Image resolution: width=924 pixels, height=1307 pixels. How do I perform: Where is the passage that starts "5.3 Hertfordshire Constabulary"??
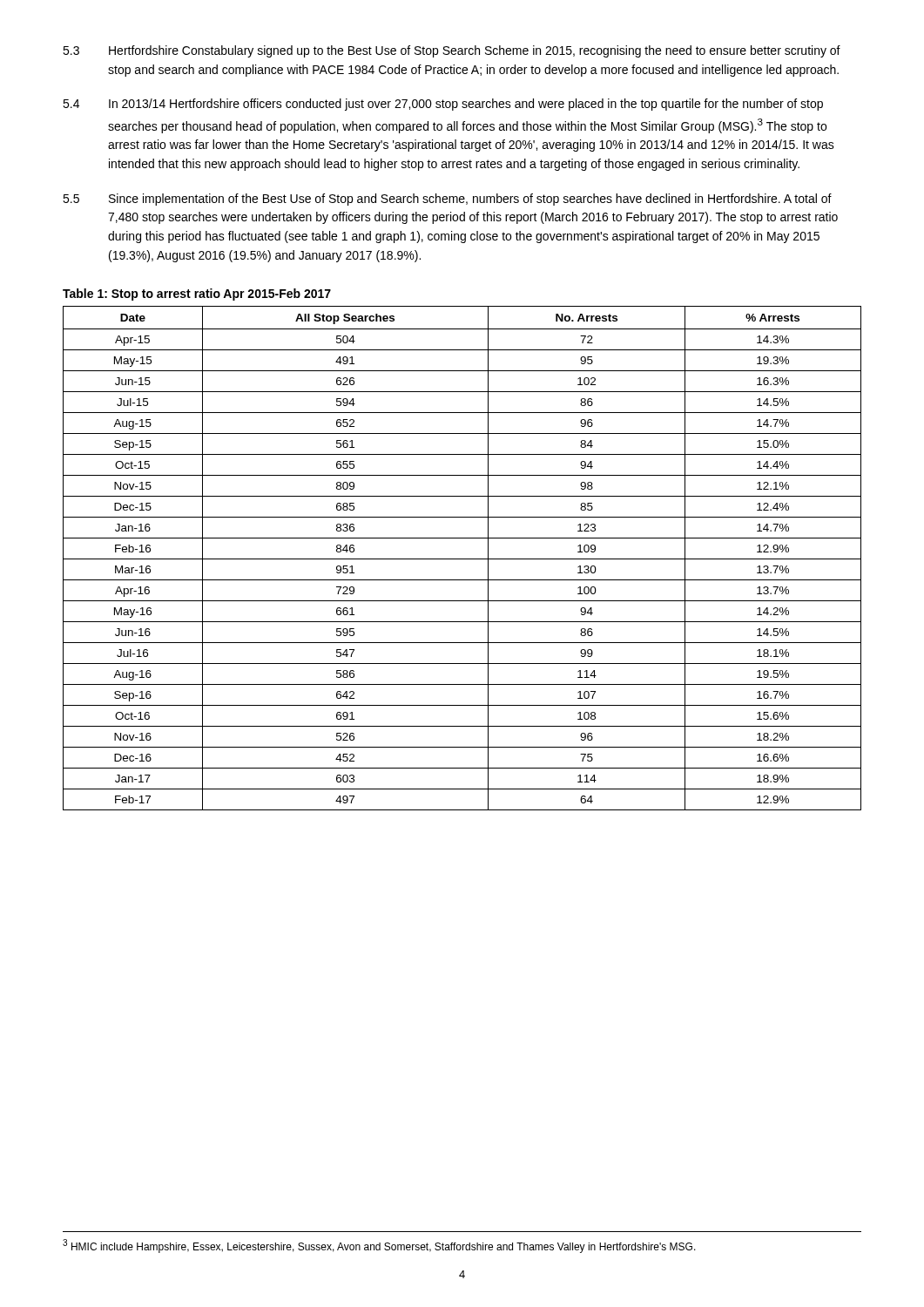462,61
